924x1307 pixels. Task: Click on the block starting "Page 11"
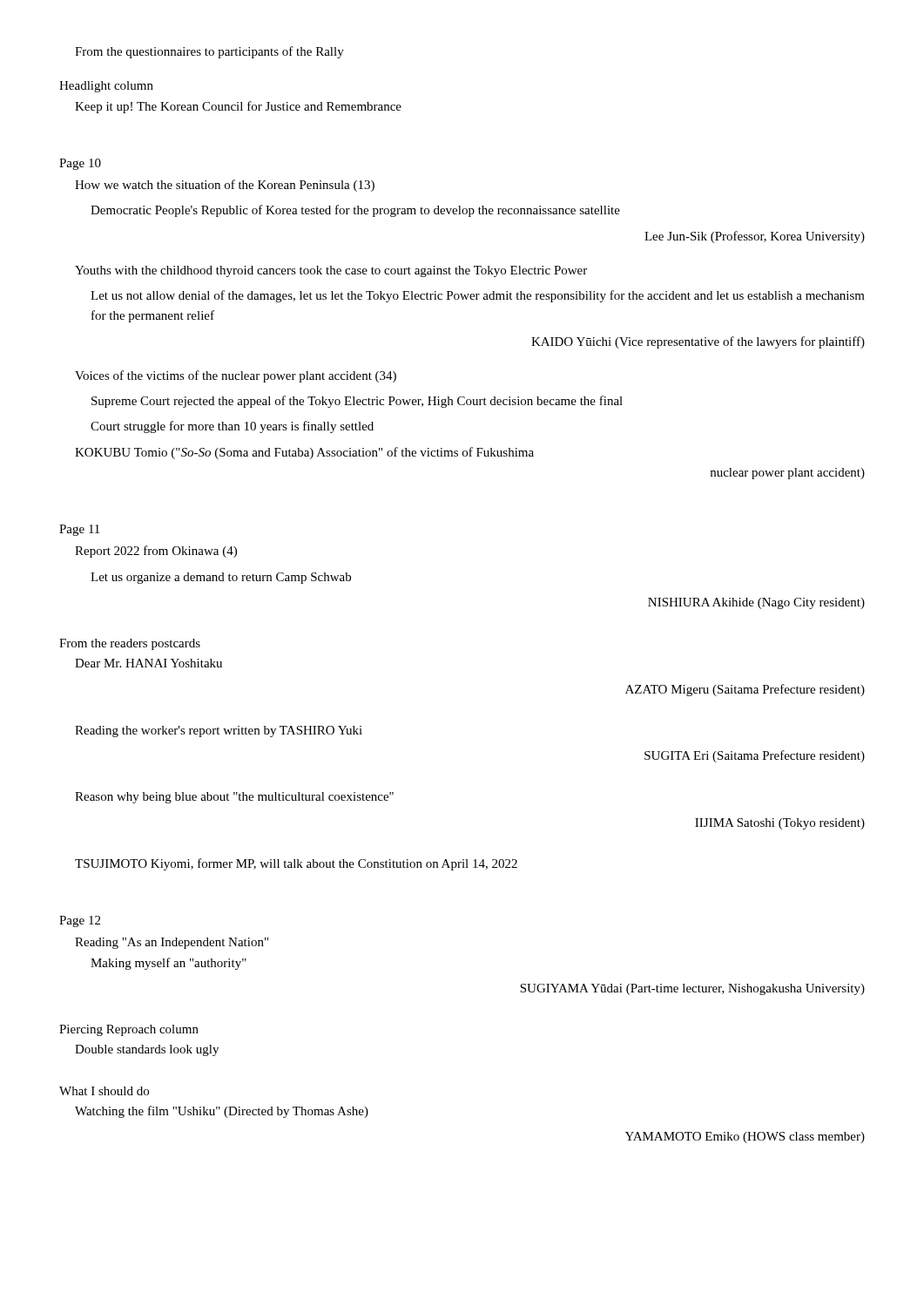[x=80, y=529]
